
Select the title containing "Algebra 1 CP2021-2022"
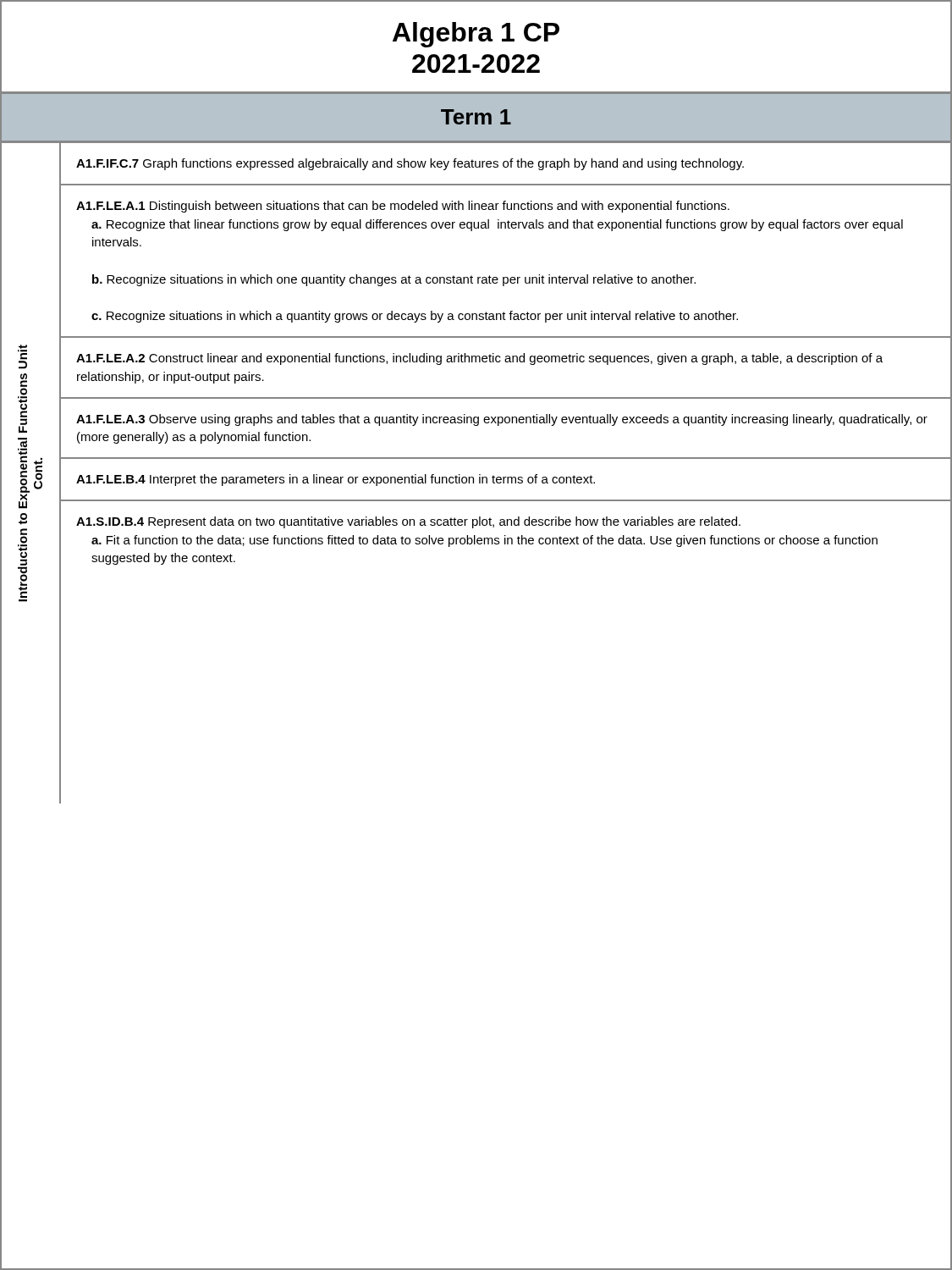point(476,48)
